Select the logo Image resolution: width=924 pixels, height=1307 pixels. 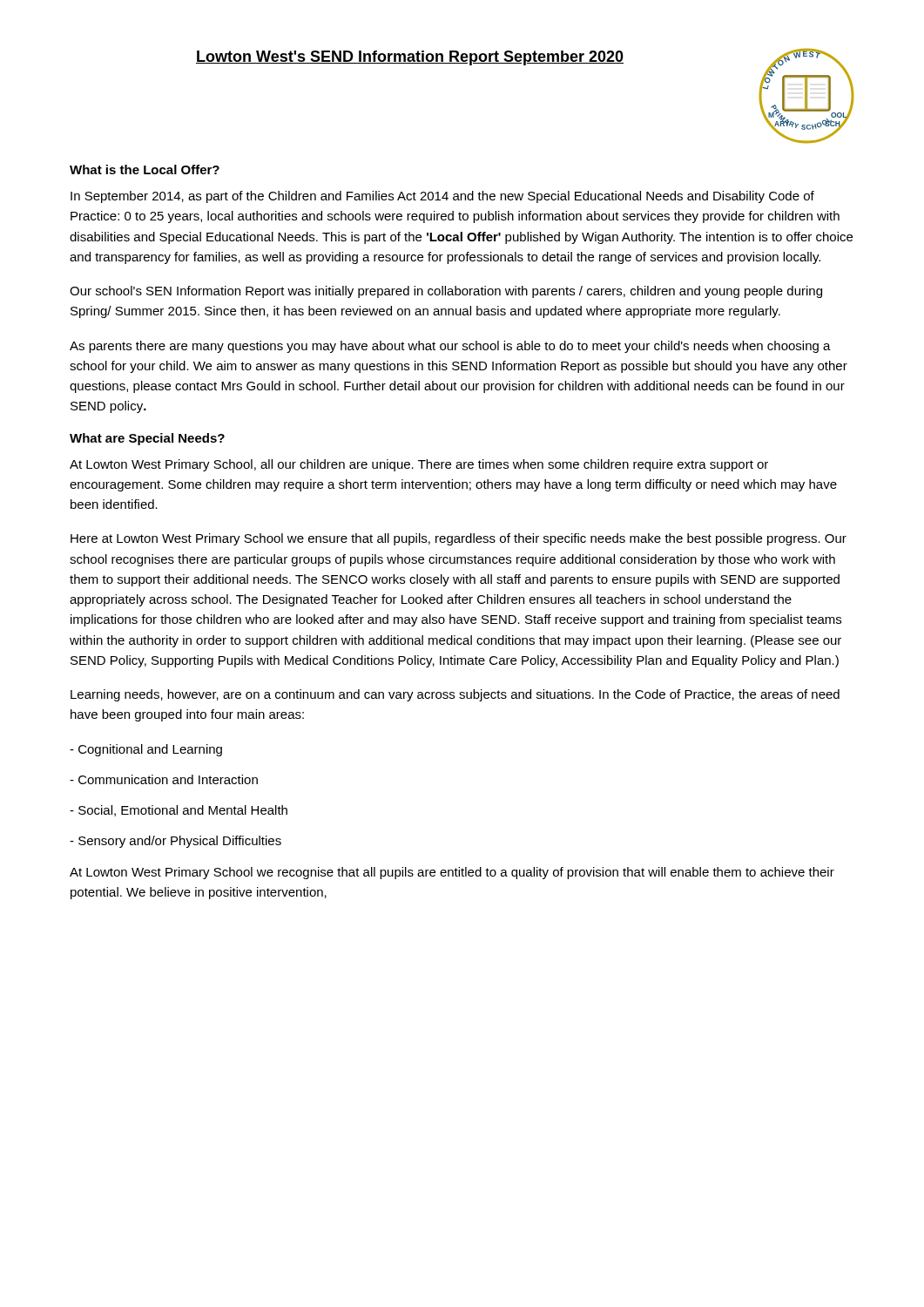coord(806,97)
